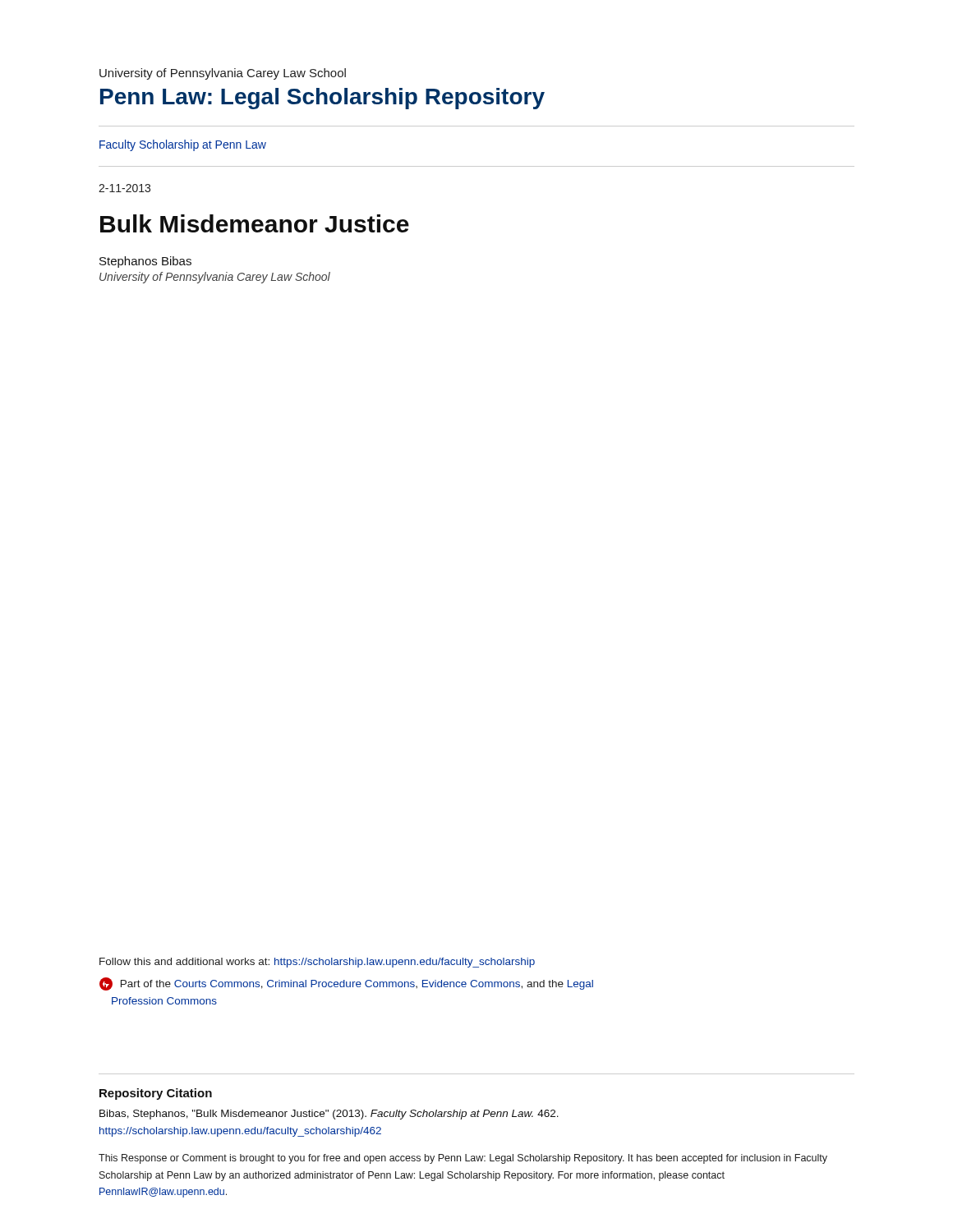This screenshot has height=1232, width=953.
Task: Click on the text block that says "Follow this and additional works"
Action: pyautogui.click(x=317, y=961)
